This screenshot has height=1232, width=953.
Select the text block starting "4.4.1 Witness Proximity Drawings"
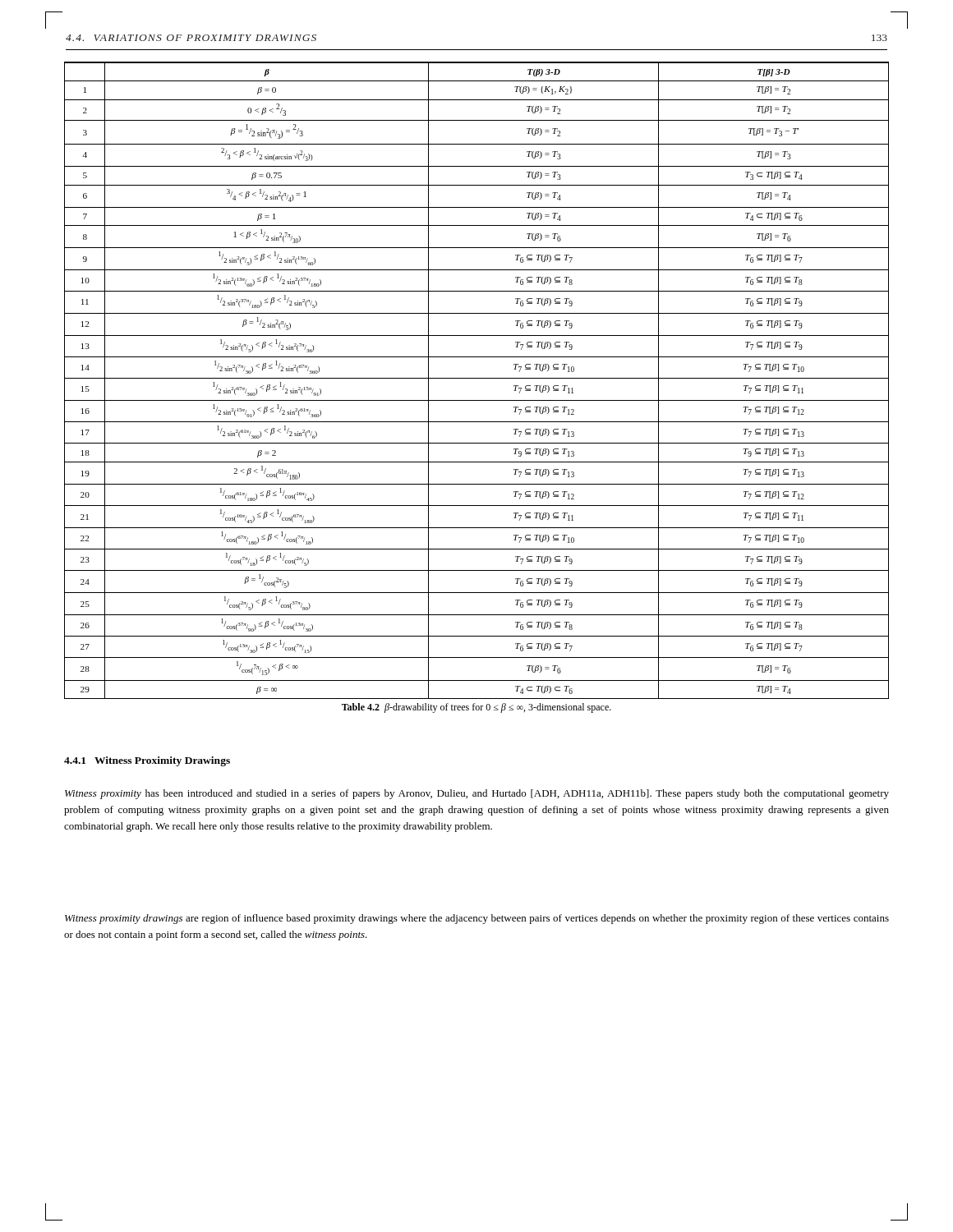[x=147, y=760]
